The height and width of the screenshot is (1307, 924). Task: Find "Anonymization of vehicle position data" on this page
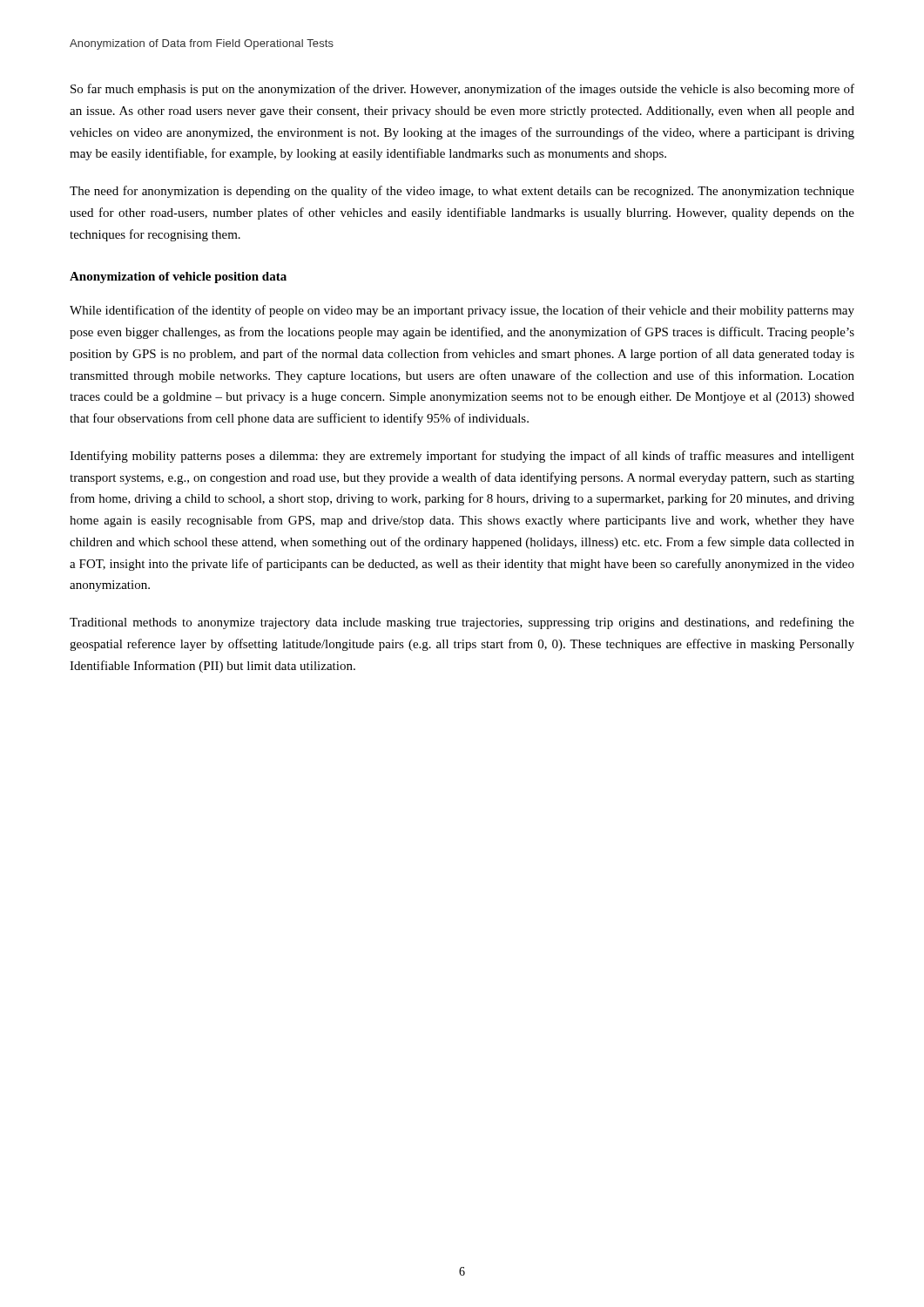point(178,276)
